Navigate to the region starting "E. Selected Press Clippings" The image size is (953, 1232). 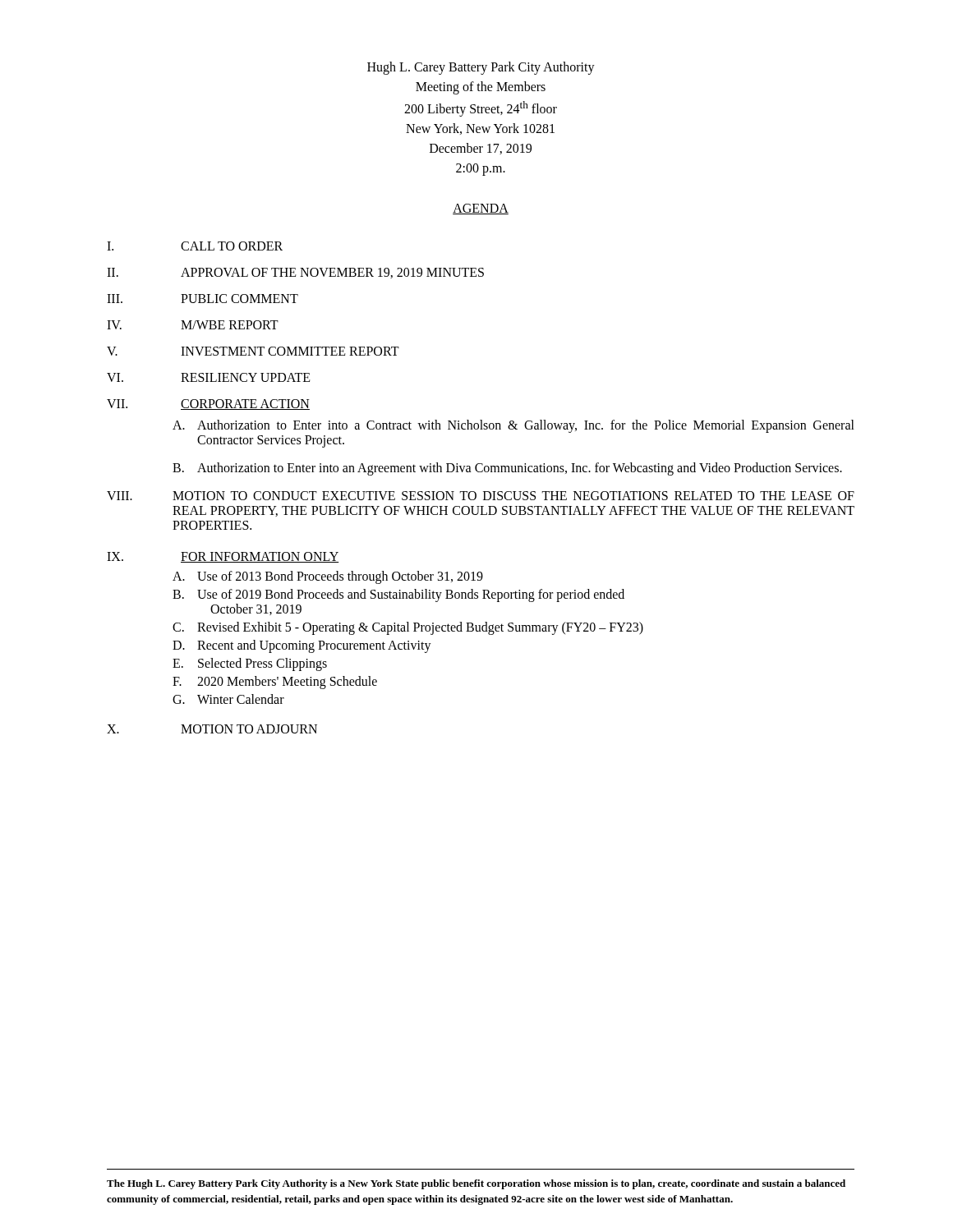[250, 664]
